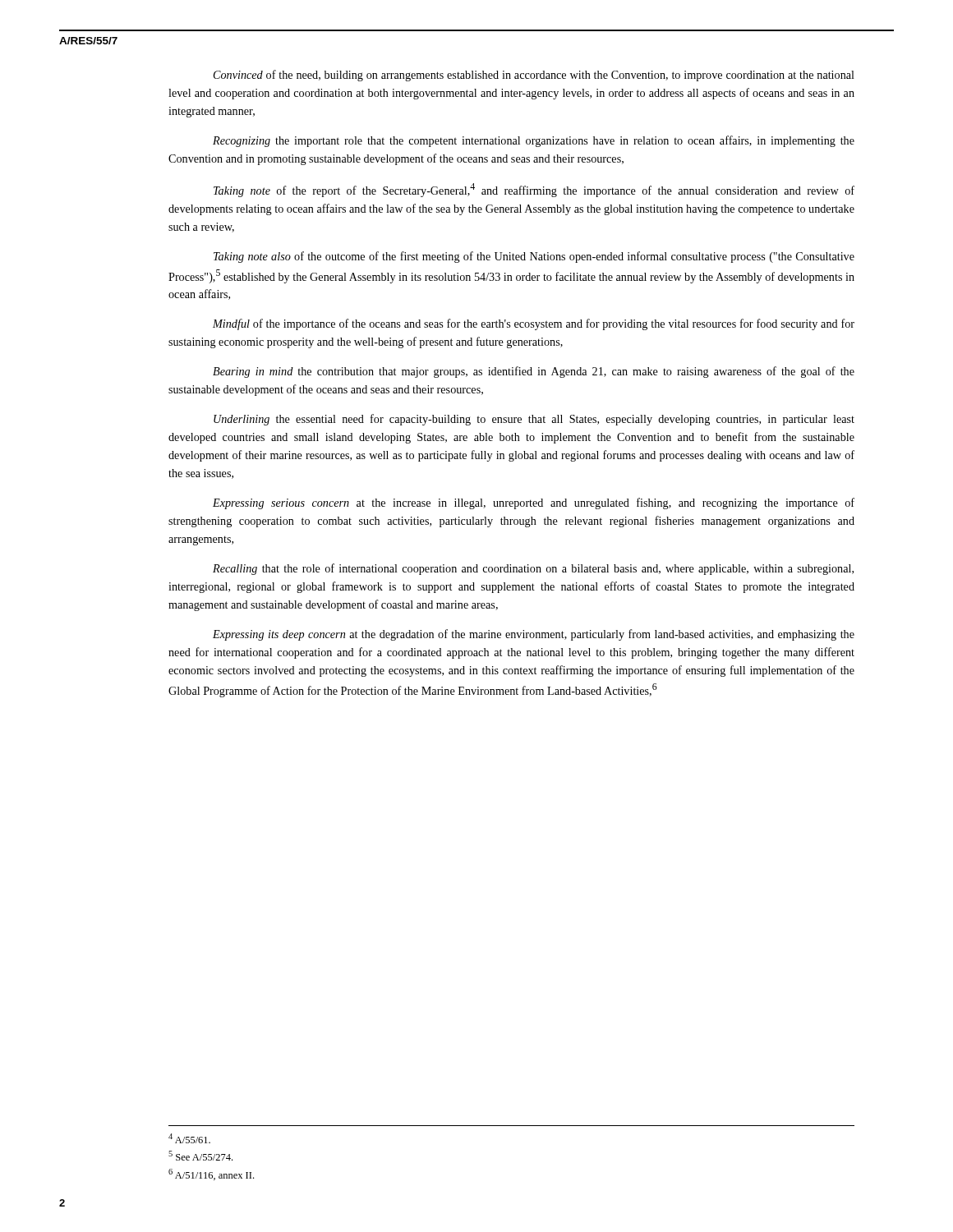Image resolution: width=953 pixels, height=1232 pixels.
Task: Find the block on this page that starts "Recognizing the important role that the competent"
Action: (511, 150)
